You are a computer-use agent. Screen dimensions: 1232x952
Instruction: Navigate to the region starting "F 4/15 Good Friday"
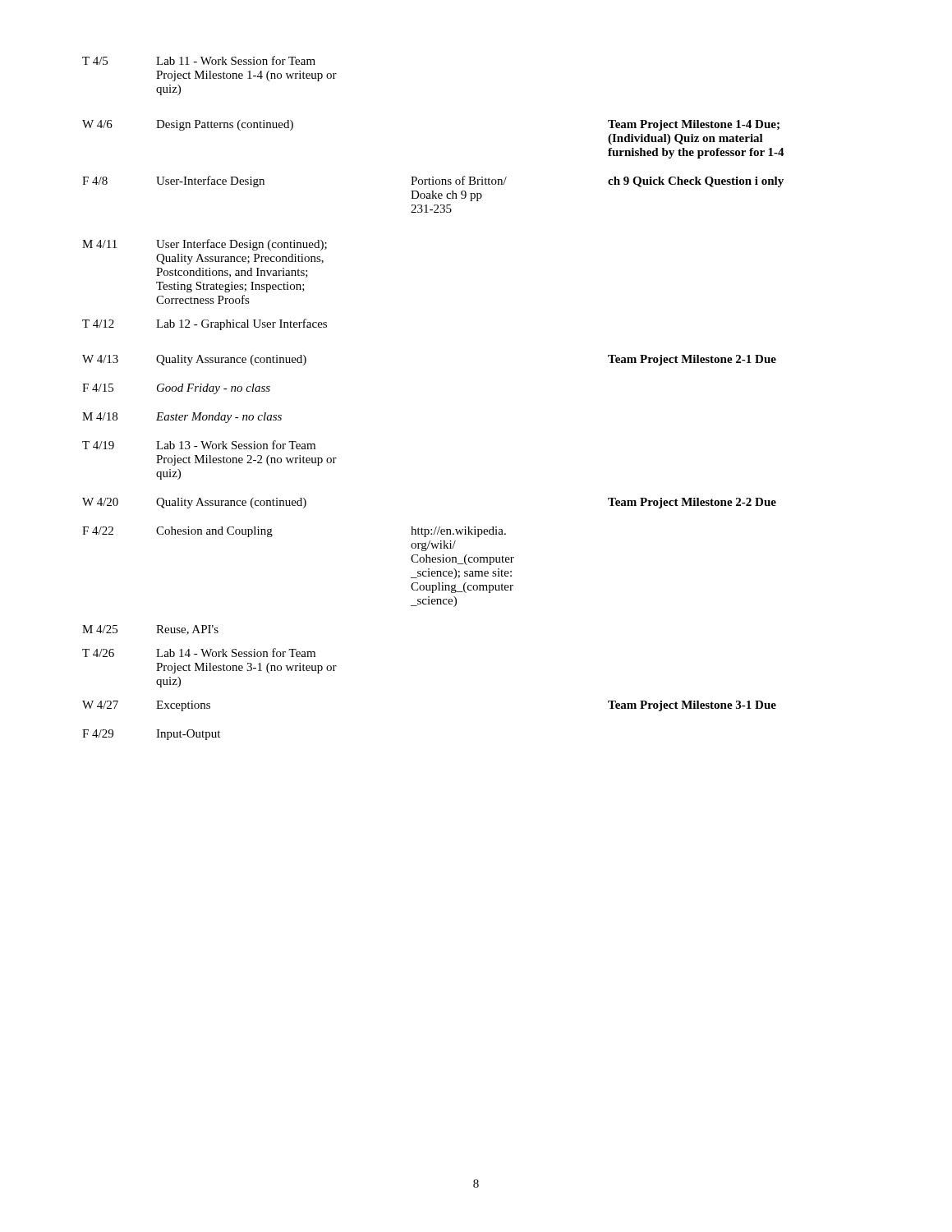coord(176,389)
